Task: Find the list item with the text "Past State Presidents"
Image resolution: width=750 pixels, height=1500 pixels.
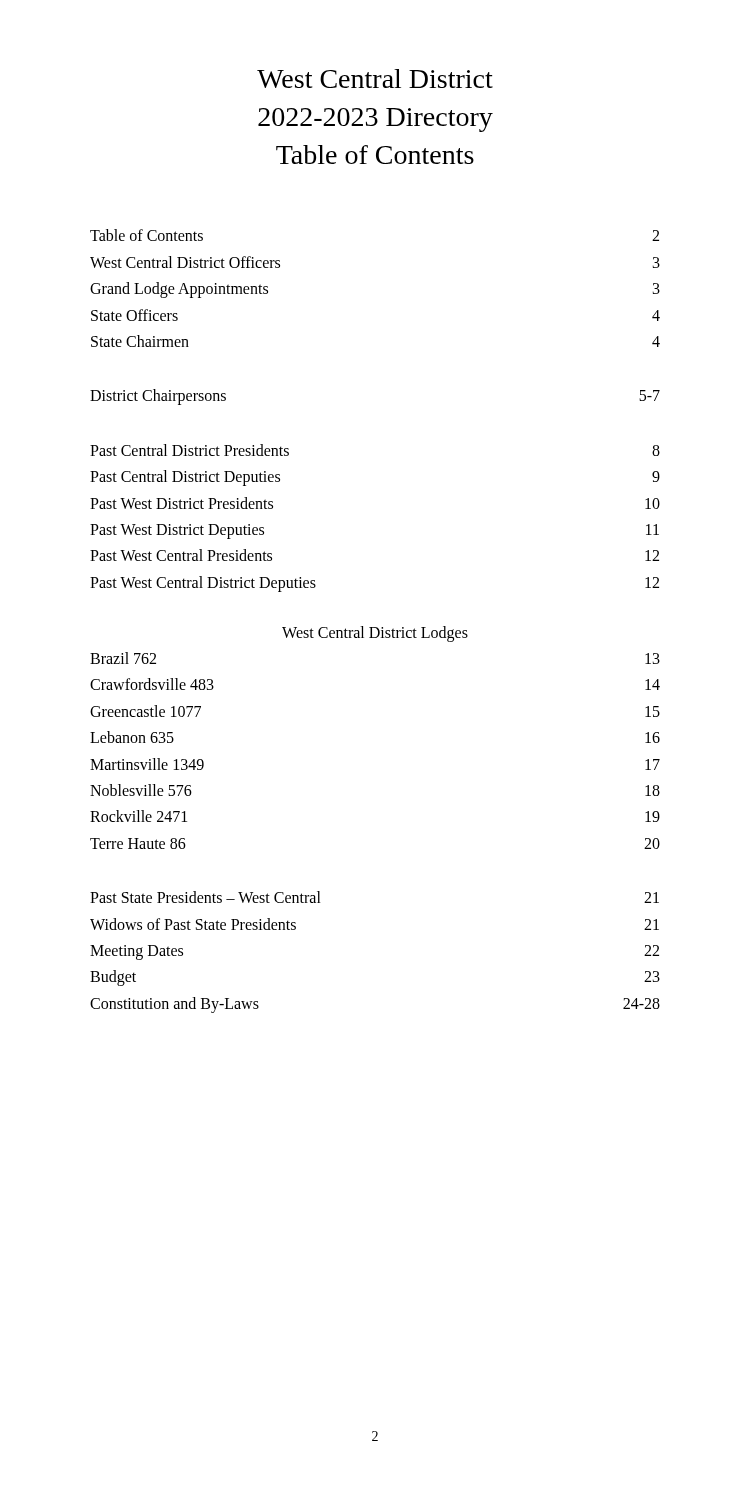Action: 214,896
